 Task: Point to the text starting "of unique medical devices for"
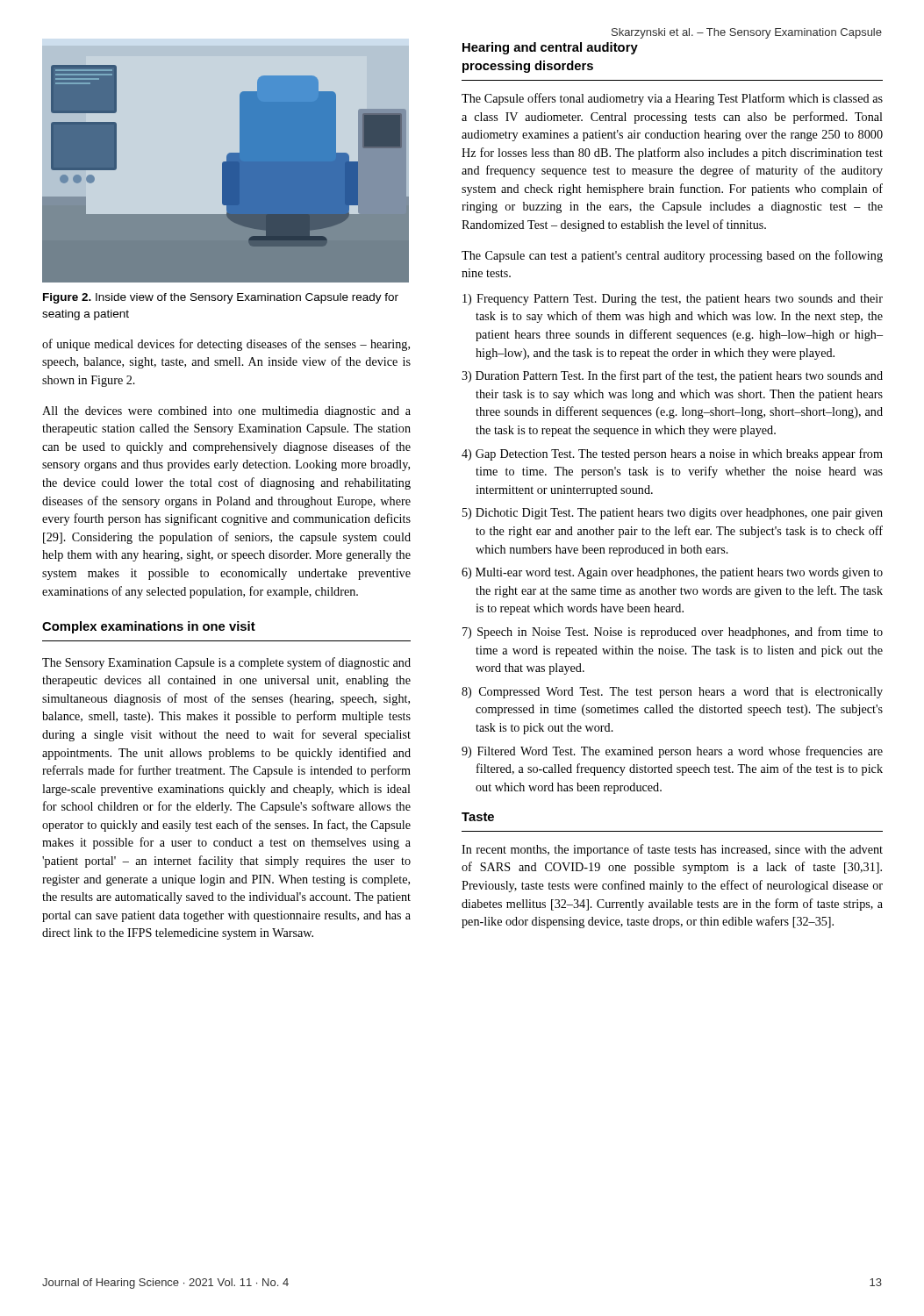[226, 362]
